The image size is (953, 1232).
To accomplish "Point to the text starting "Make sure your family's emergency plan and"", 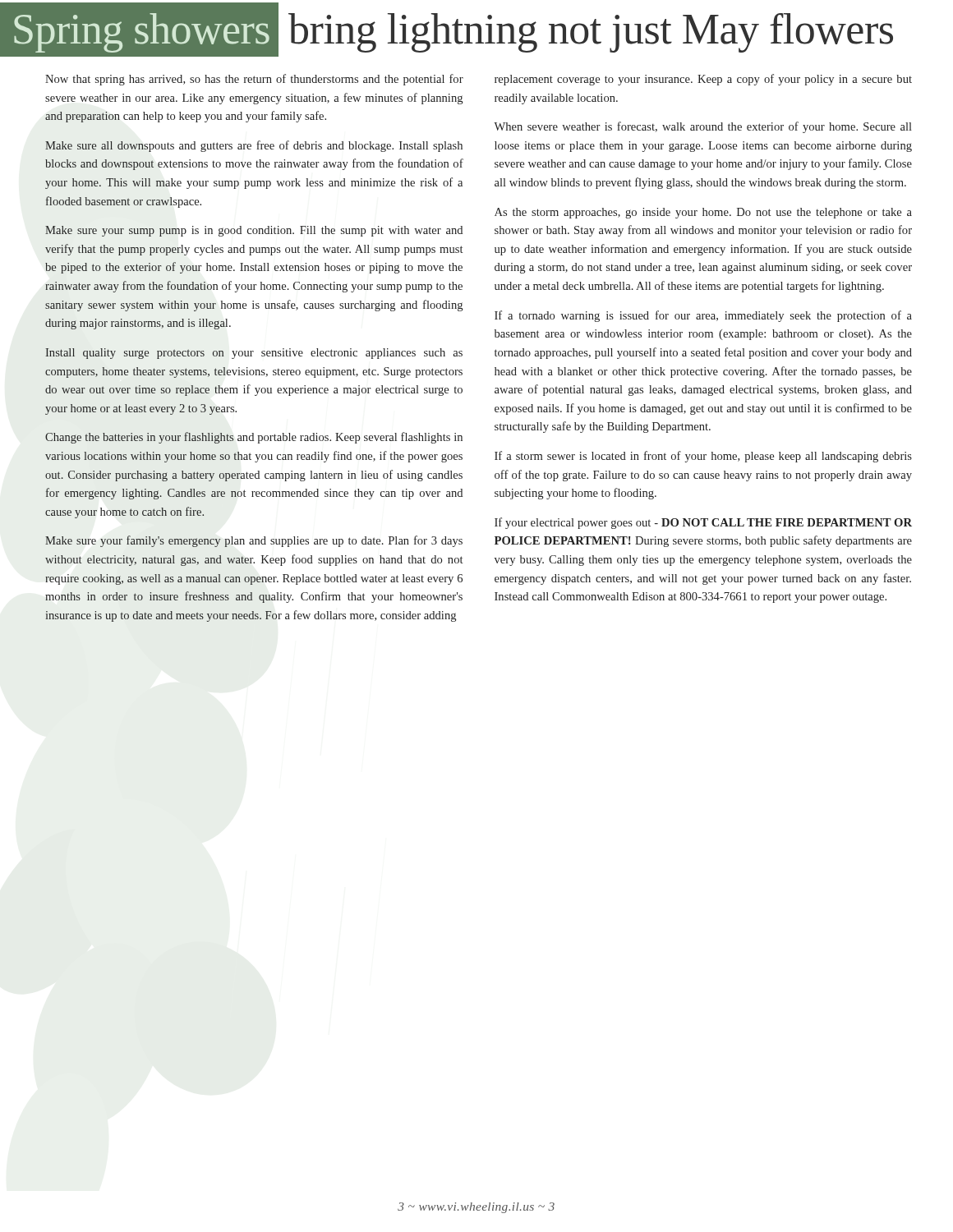I will (254, 578).
